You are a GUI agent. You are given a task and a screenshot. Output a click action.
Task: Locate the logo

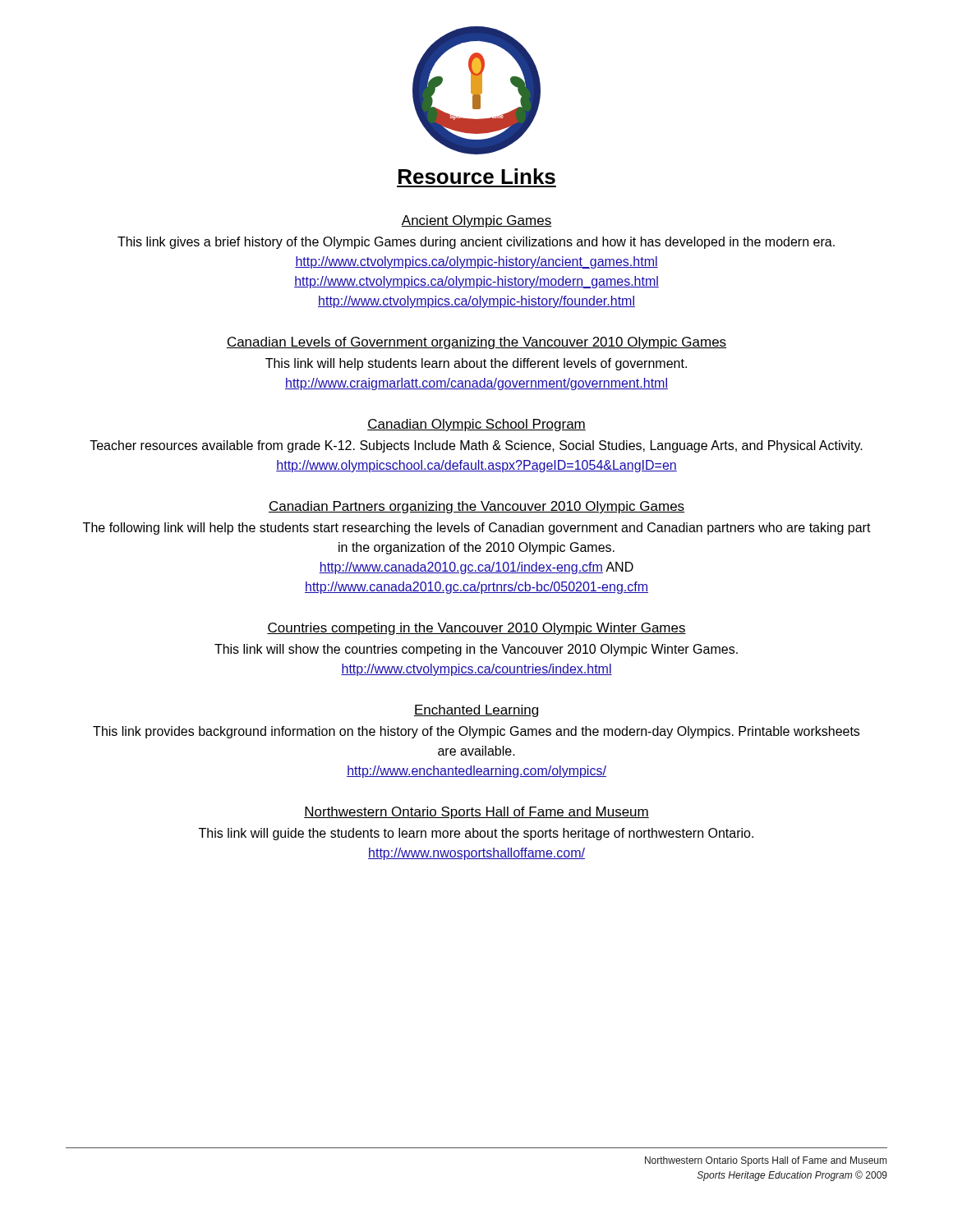click(476, 90)
